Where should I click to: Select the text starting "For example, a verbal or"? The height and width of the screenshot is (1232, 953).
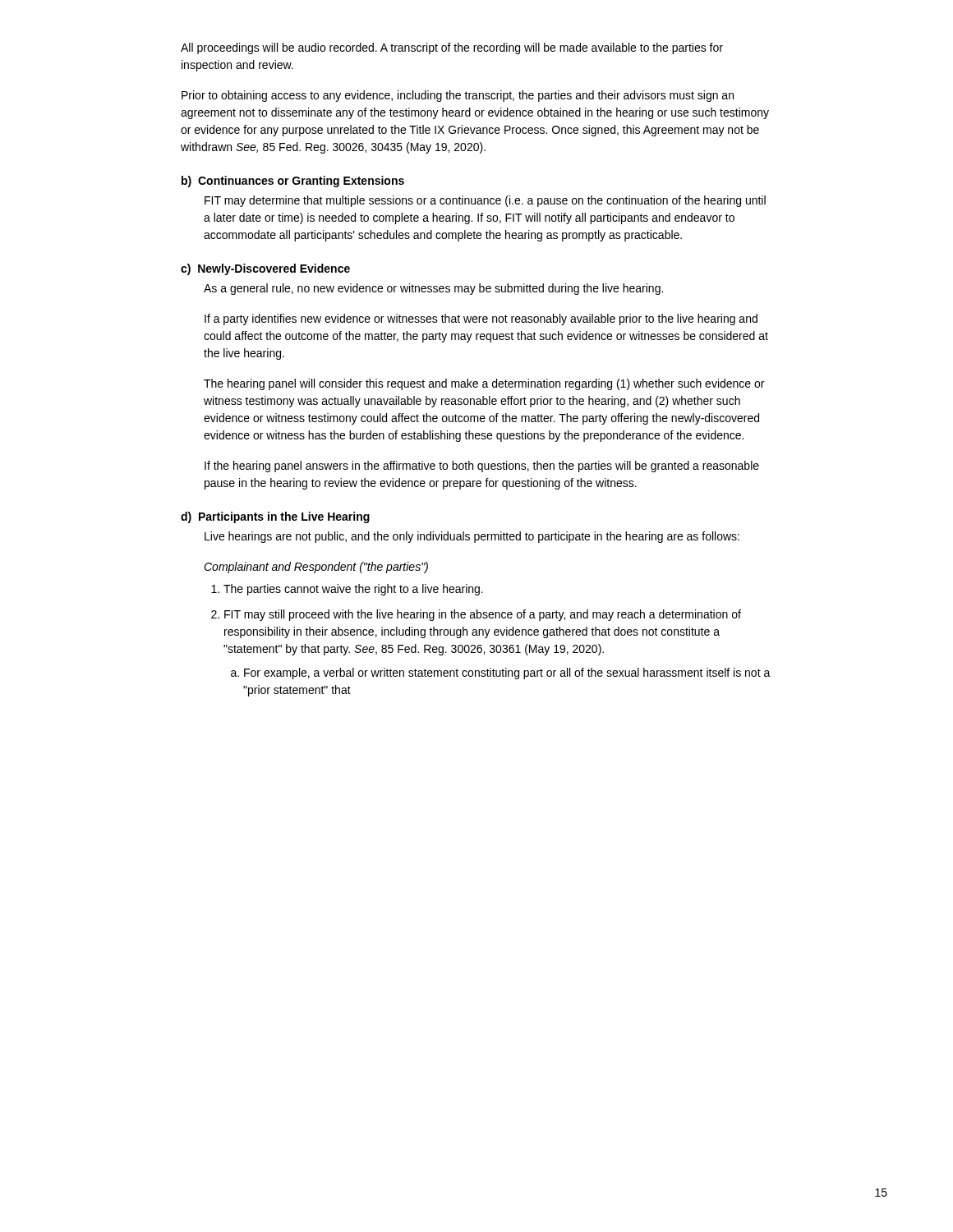[507, 681]
